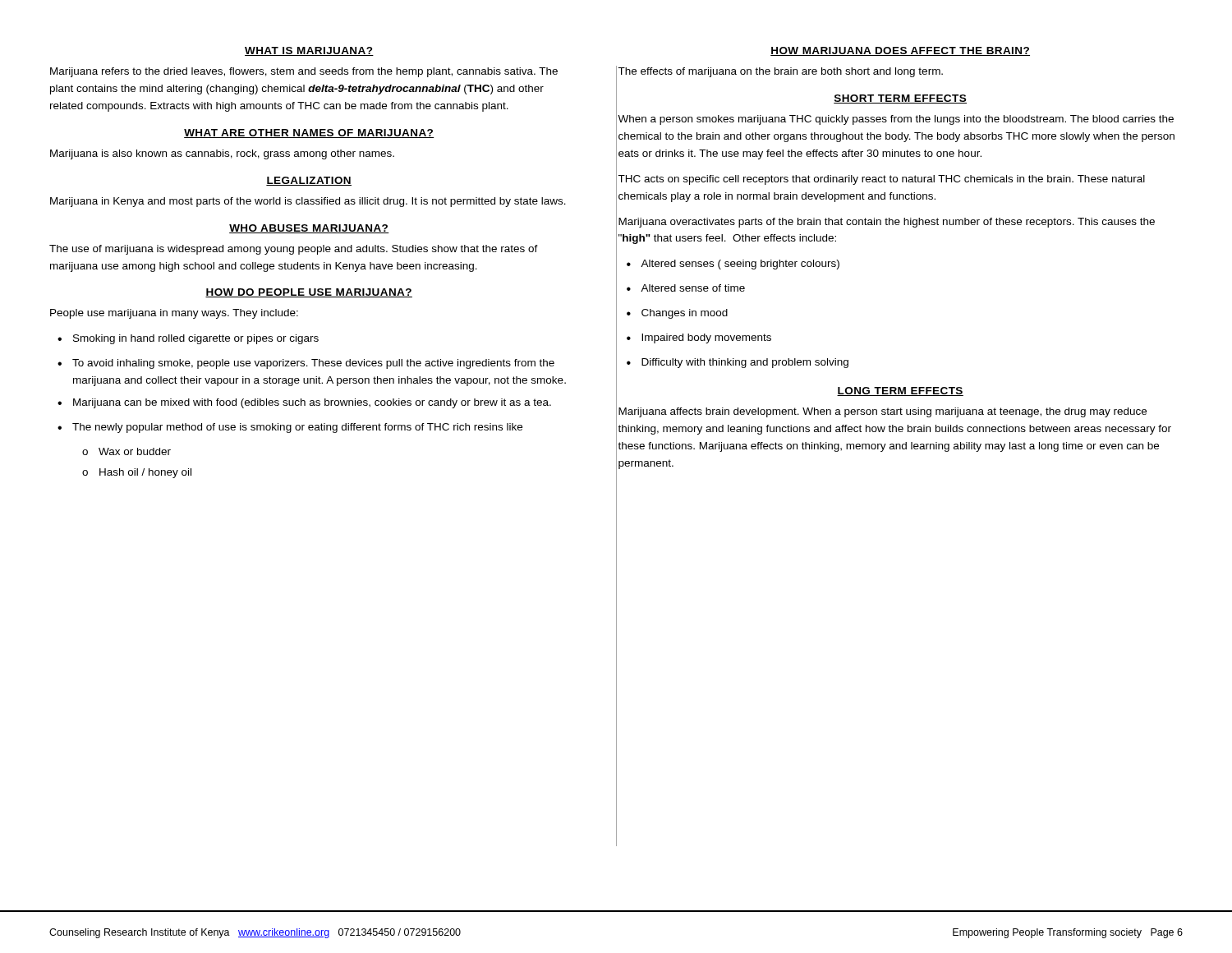Where does it say "LONG TERM EFFECTS"?
The image size is (1232, 953).
900,391
